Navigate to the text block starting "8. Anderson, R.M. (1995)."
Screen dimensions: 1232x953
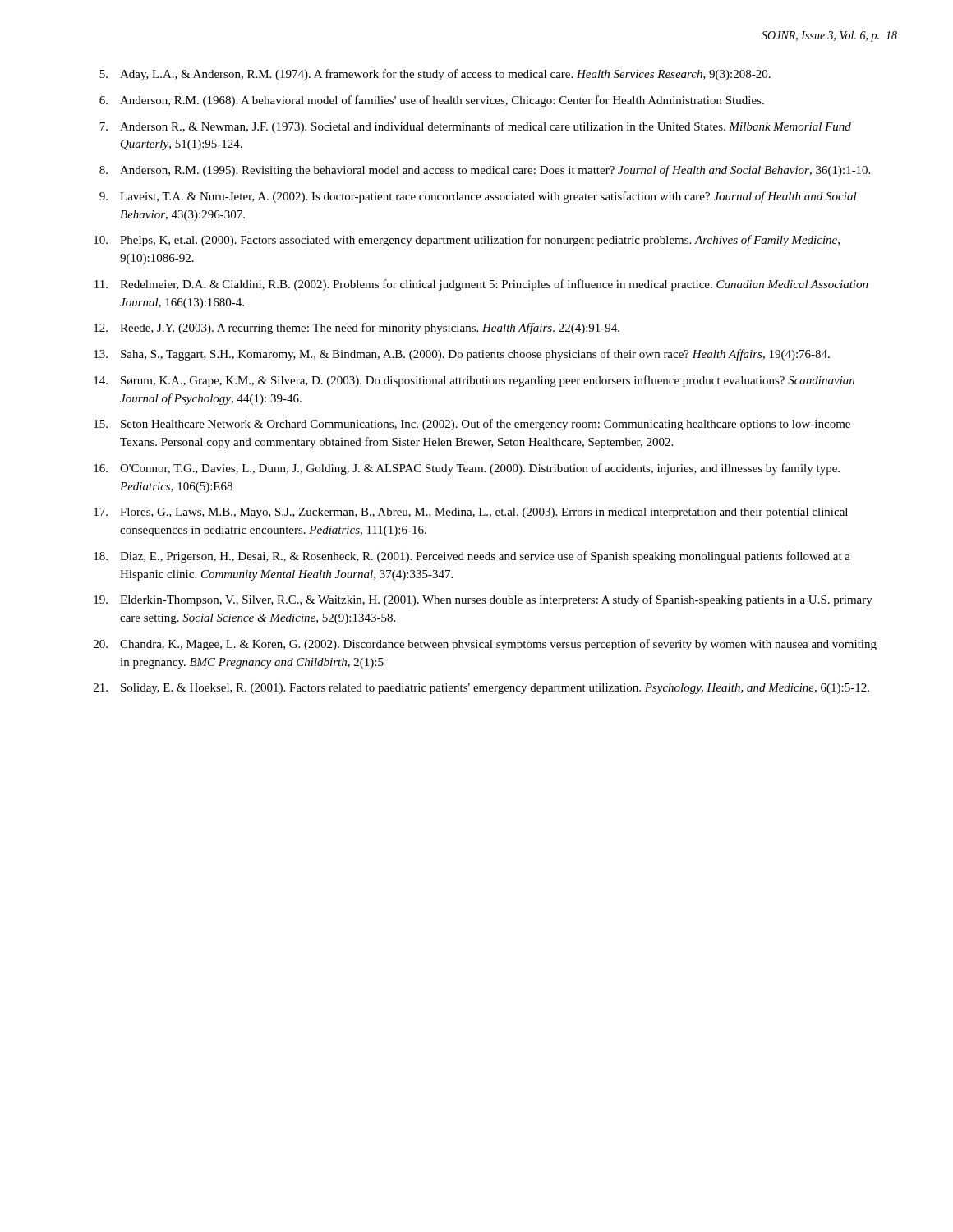[x=476, y=171]
